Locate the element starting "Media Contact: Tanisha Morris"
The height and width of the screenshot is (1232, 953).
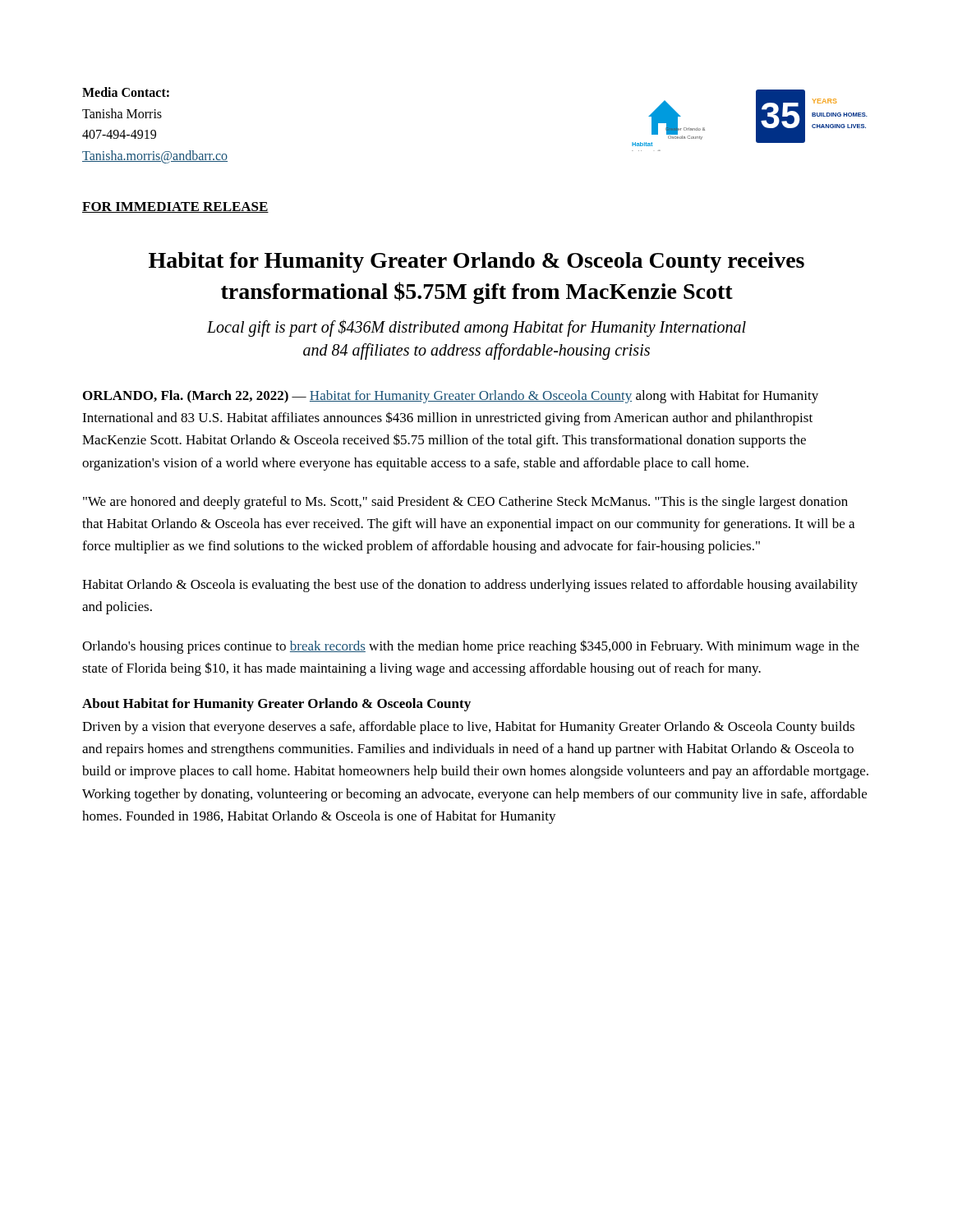(155, 124)
